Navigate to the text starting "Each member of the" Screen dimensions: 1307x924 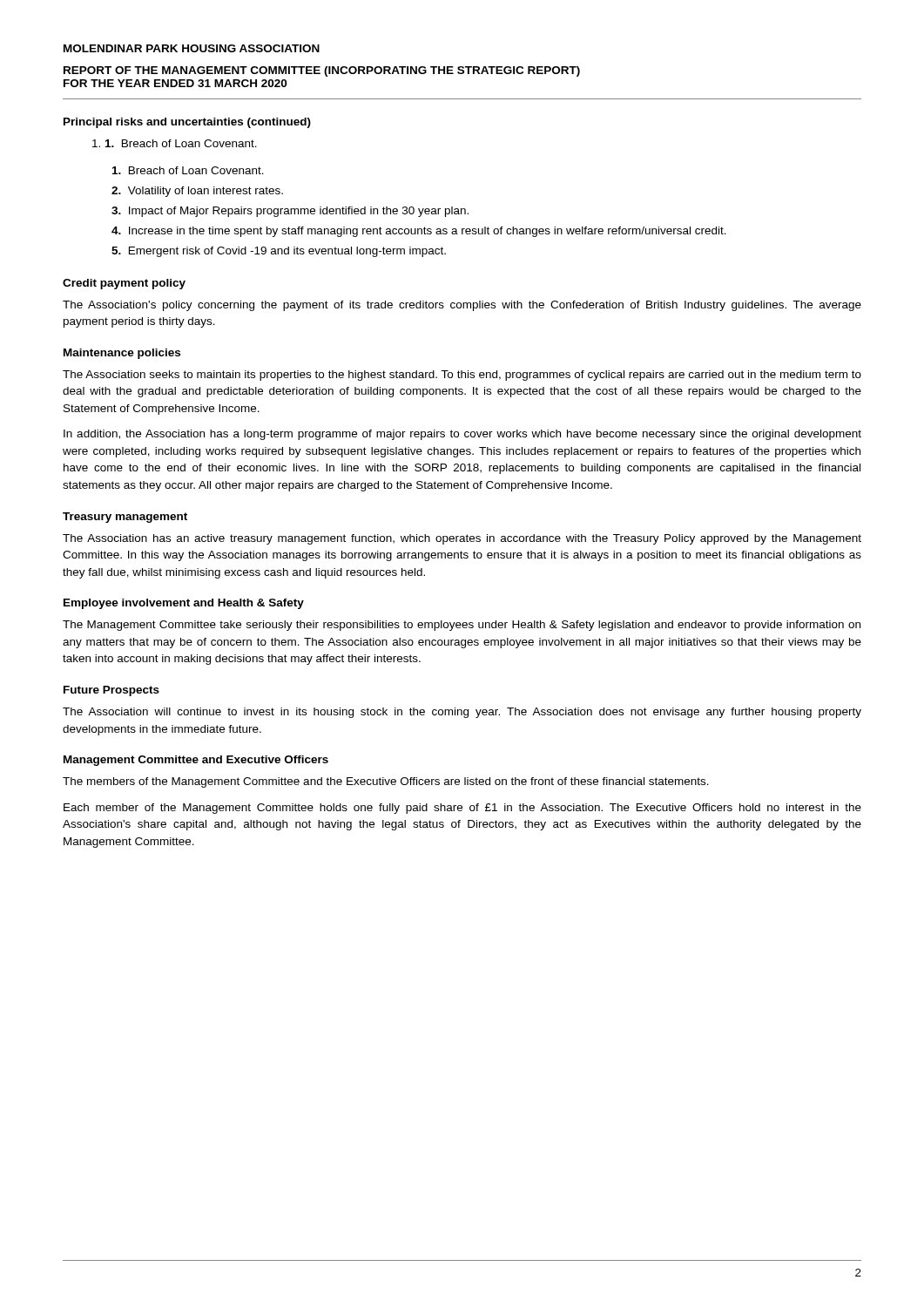462,824
